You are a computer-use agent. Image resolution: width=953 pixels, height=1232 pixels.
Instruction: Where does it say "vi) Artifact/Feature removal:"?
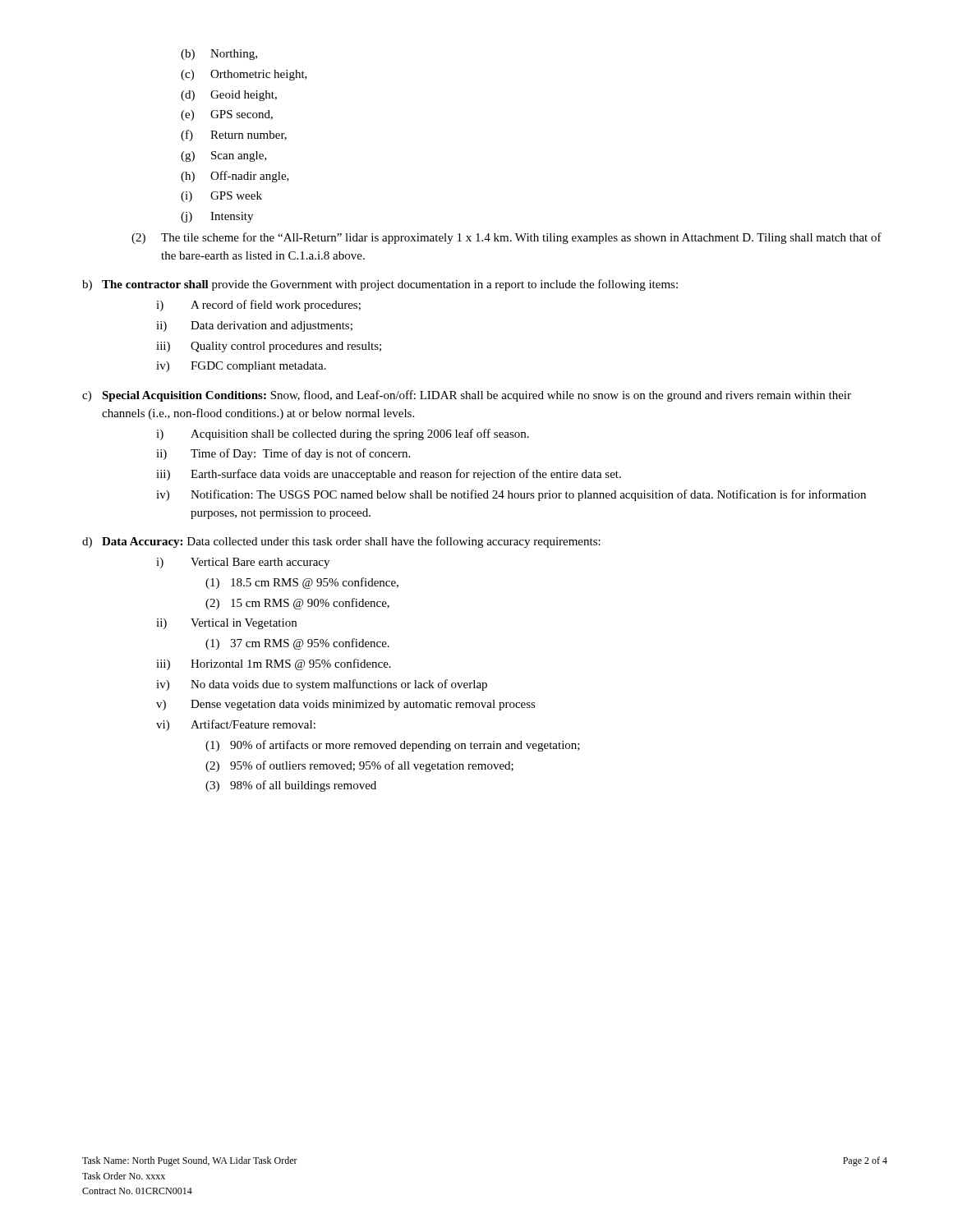236,725
